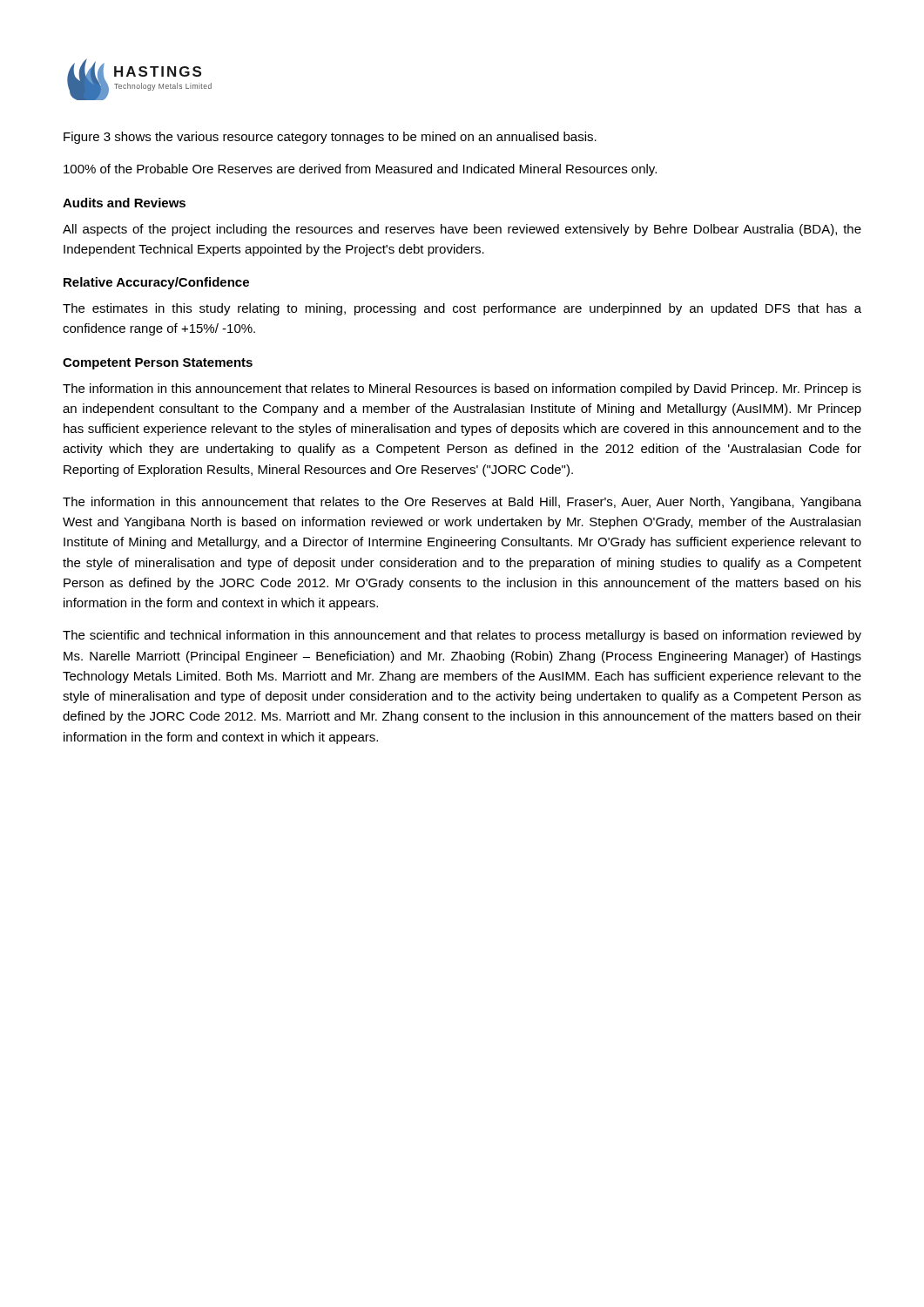Find "Competent Person Statements" on this page
The width and height of the screenshot is (924, 1307).
click(158, 362)
